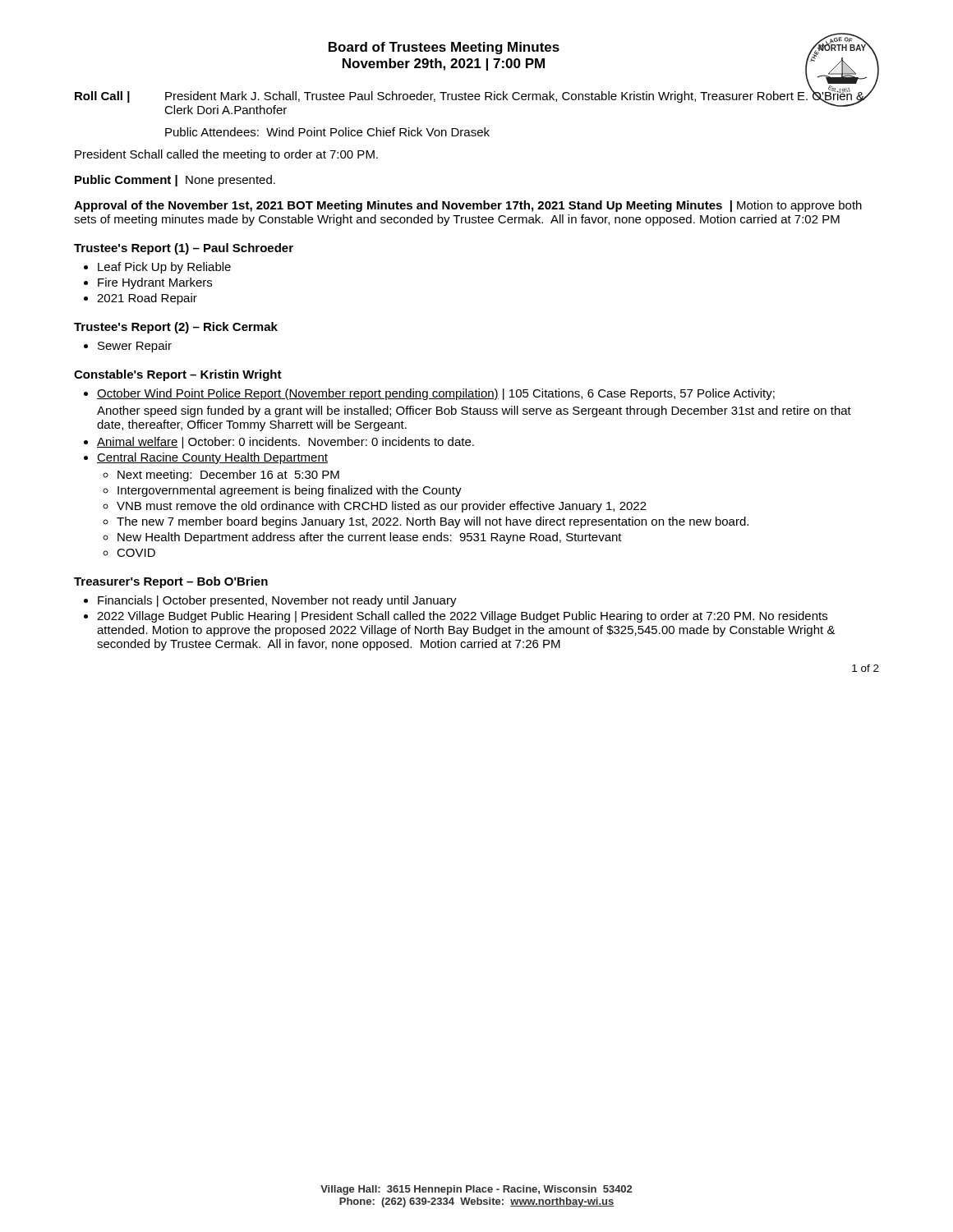Click on the passage starting "Intergovernmental agreement is being finalized"
Screen dimensions: 1232x953
pyautogui.click(x=289, y=490)
